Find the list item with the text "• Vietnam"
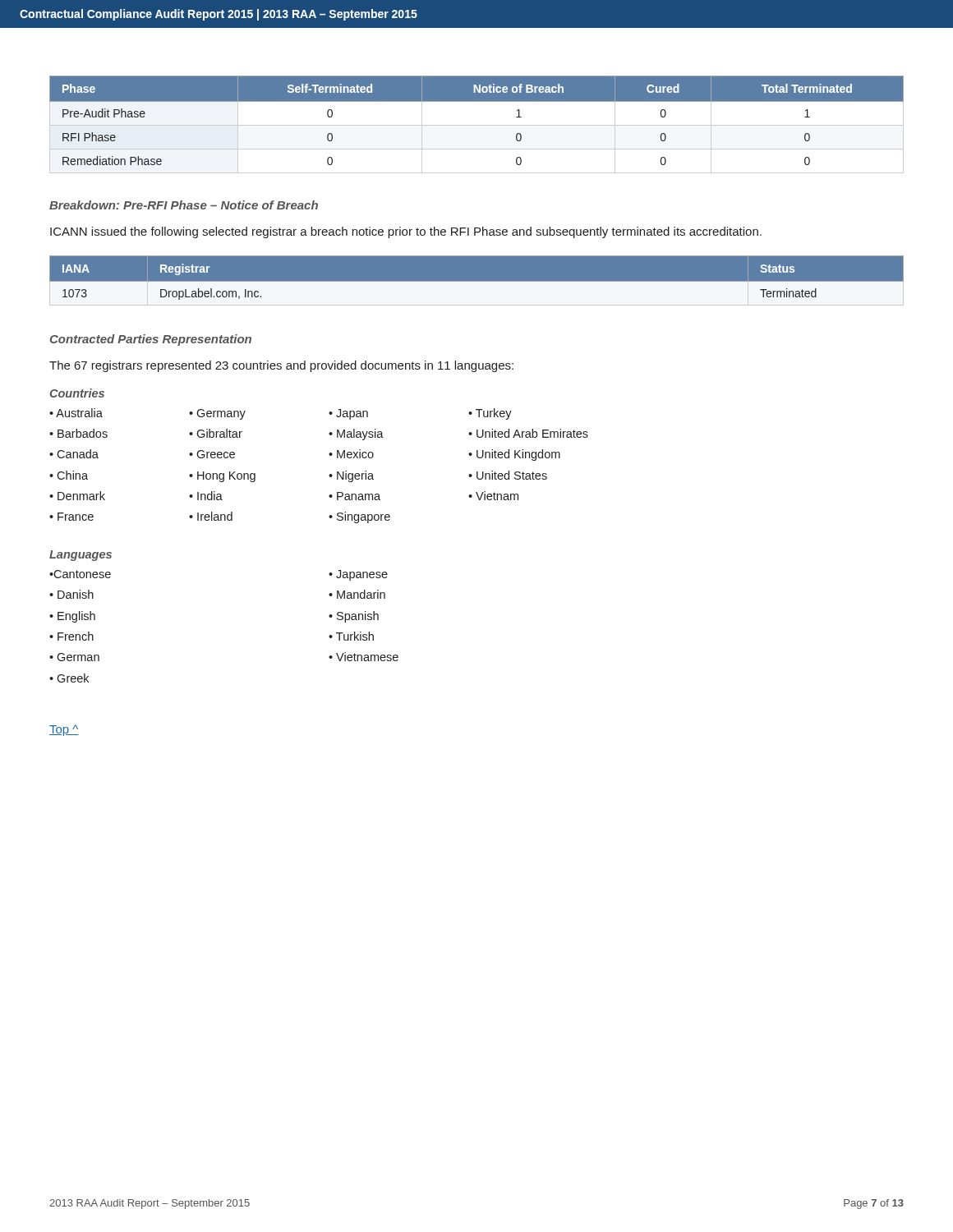Image resolution: width=953 pixels, height=1232 pixels. [x=494, y=496]
